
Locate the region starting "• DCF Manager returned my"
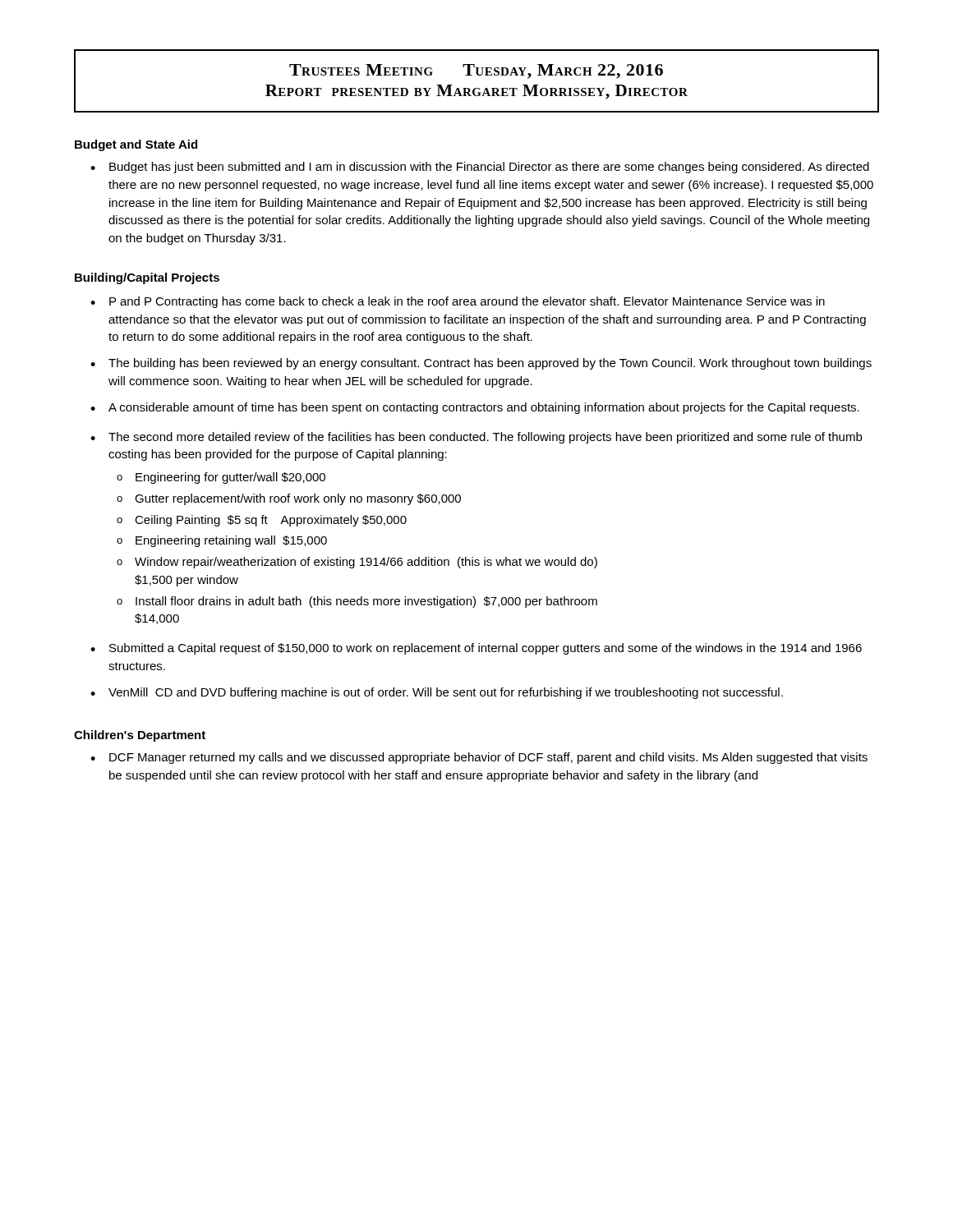485,766
